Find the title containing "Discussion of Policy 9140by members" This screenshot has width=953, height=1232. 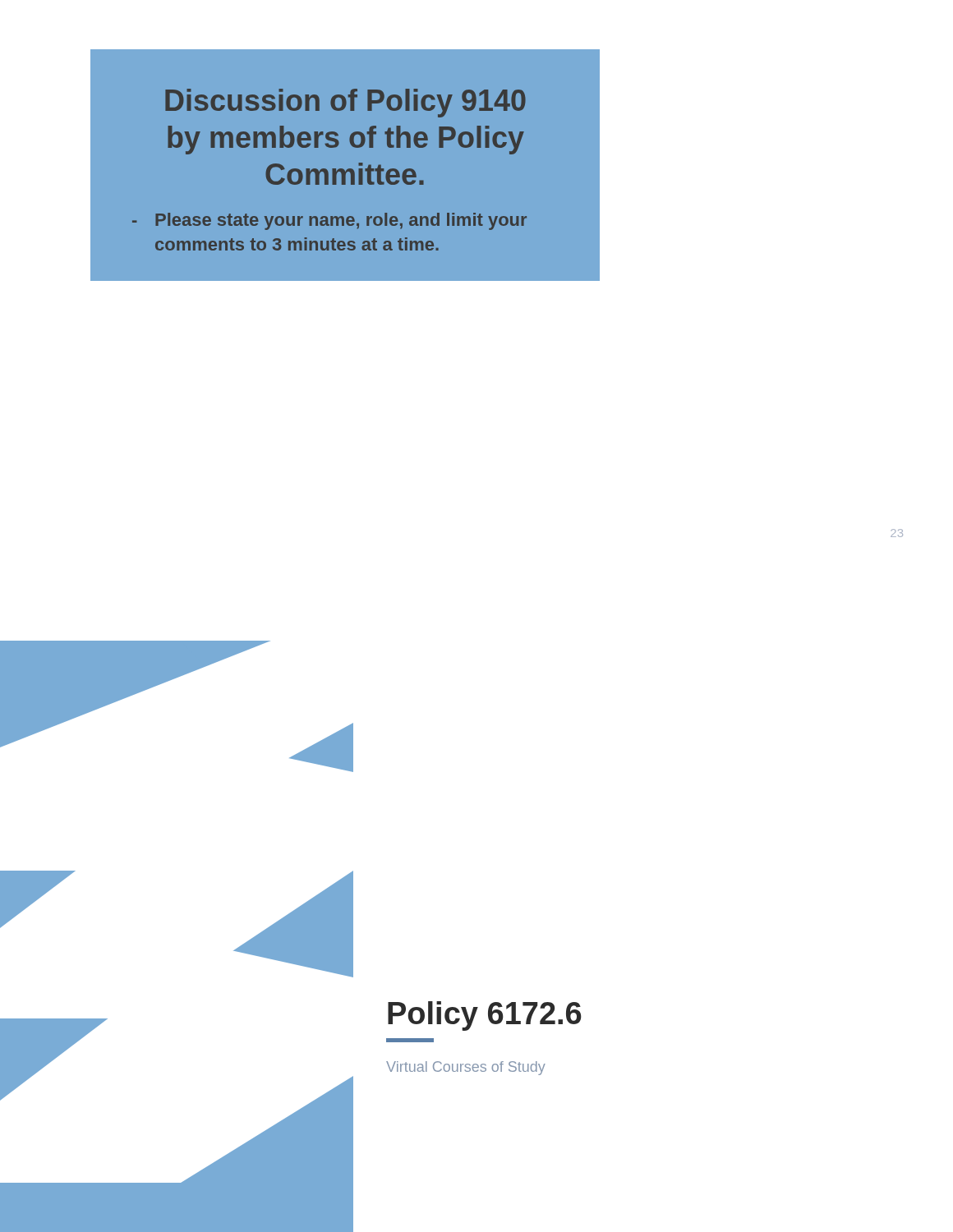(345, 169)
